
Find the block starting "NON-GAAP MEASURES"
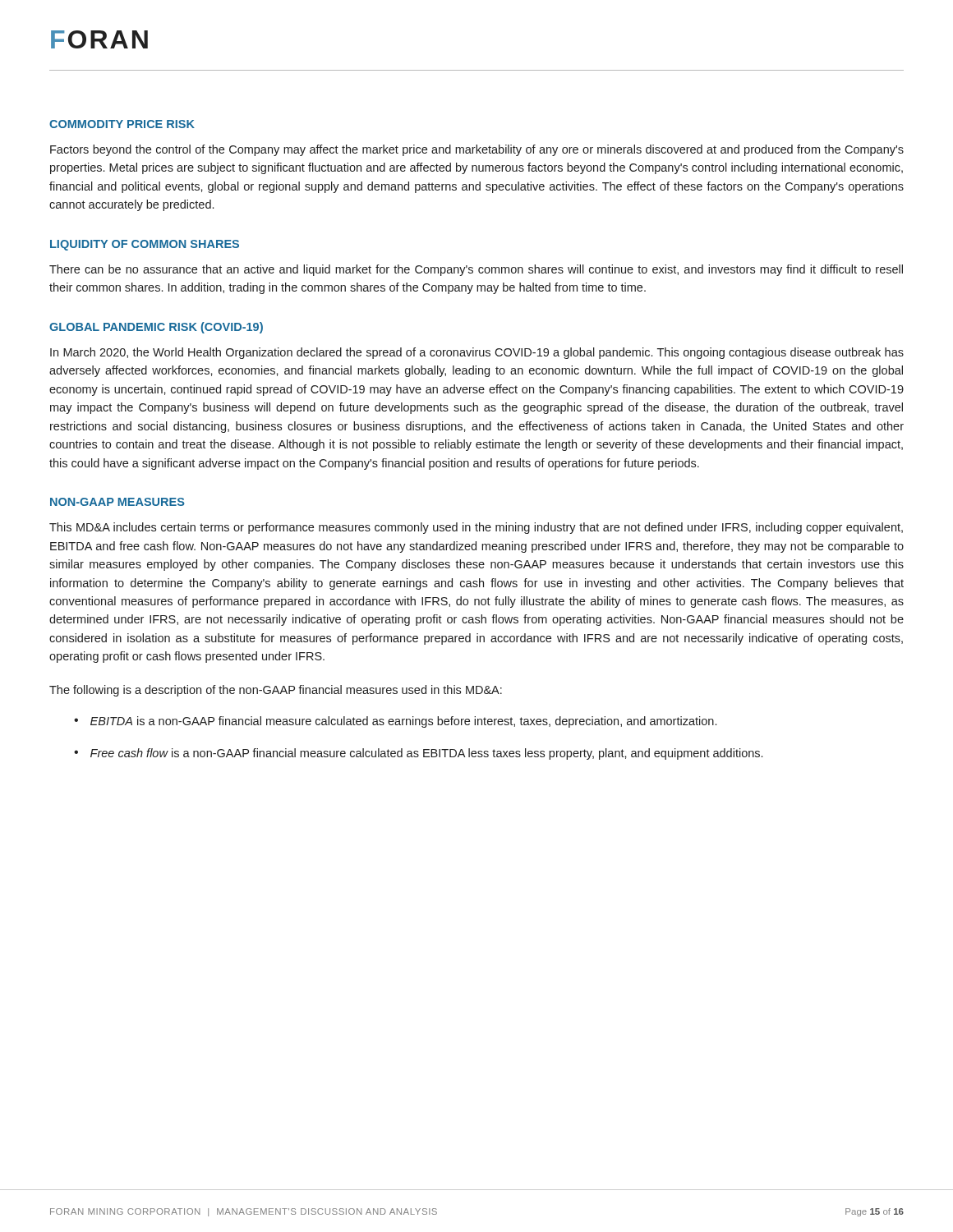coord(117,502)
